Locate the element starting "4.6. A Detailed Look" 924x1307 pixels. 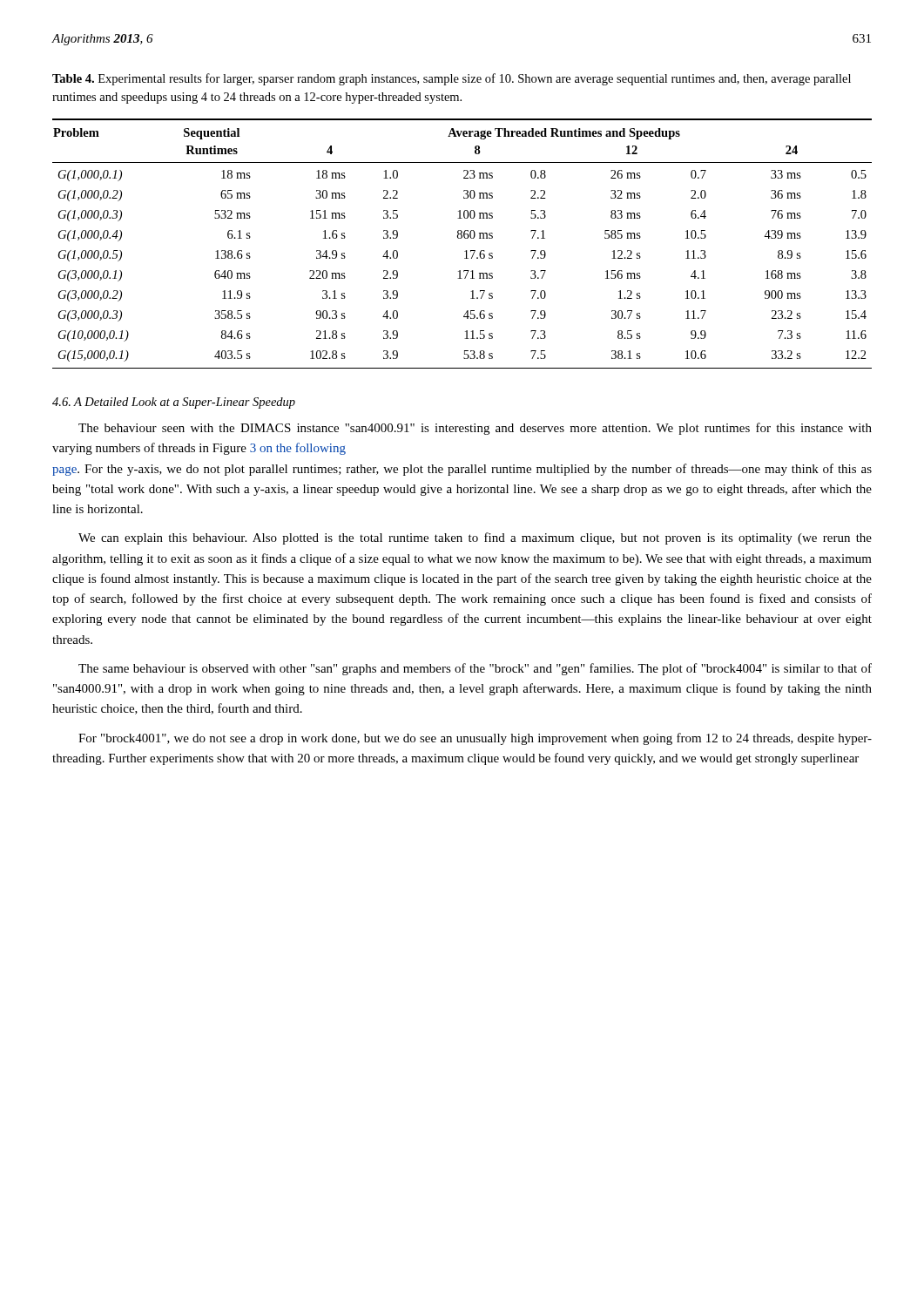coord(174,402)
